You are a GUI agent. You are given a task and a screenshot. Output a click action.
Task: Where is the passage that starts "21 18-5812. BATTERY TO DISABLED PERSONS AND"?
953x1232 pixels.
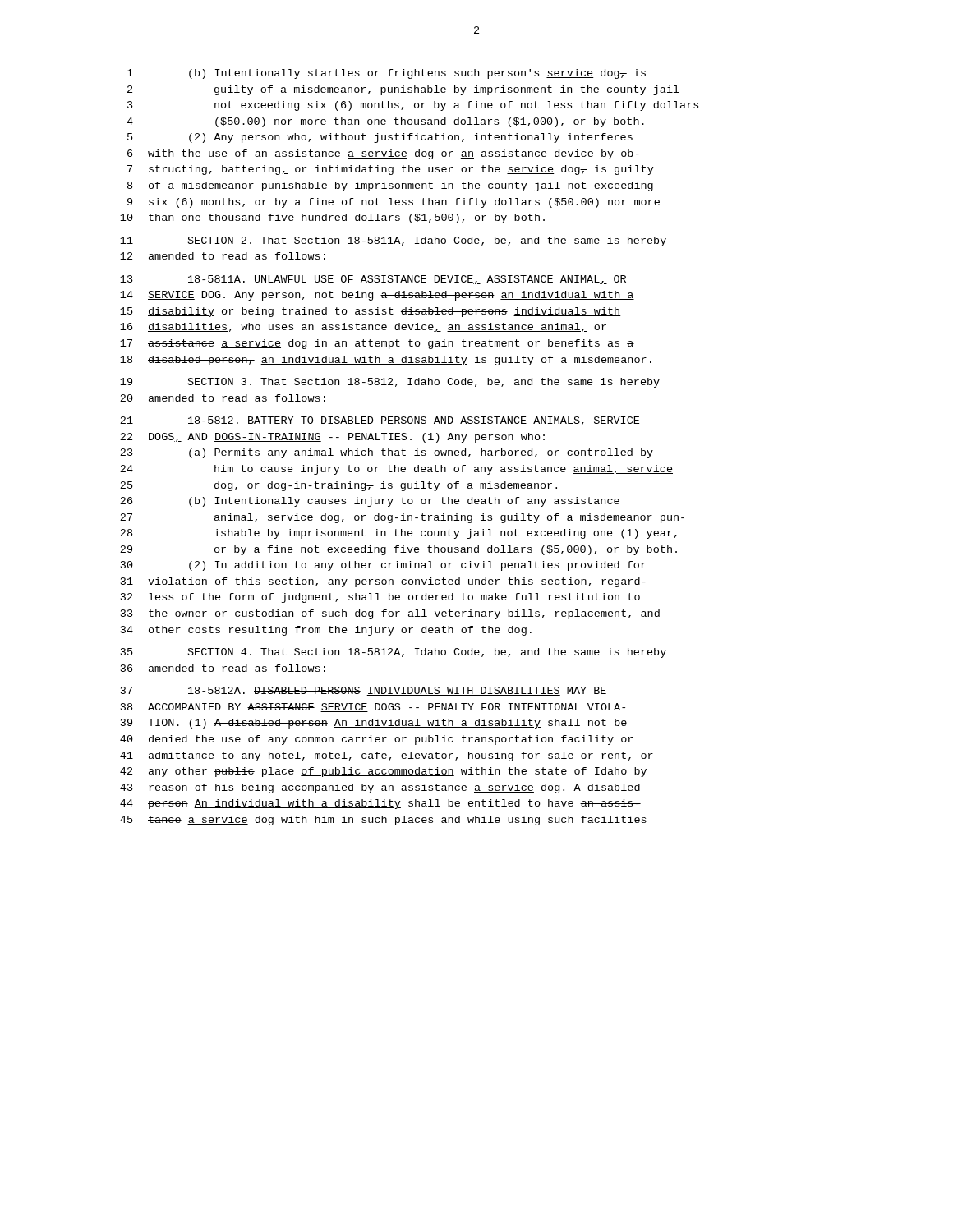pyautogui.click(x=485, y=526)
